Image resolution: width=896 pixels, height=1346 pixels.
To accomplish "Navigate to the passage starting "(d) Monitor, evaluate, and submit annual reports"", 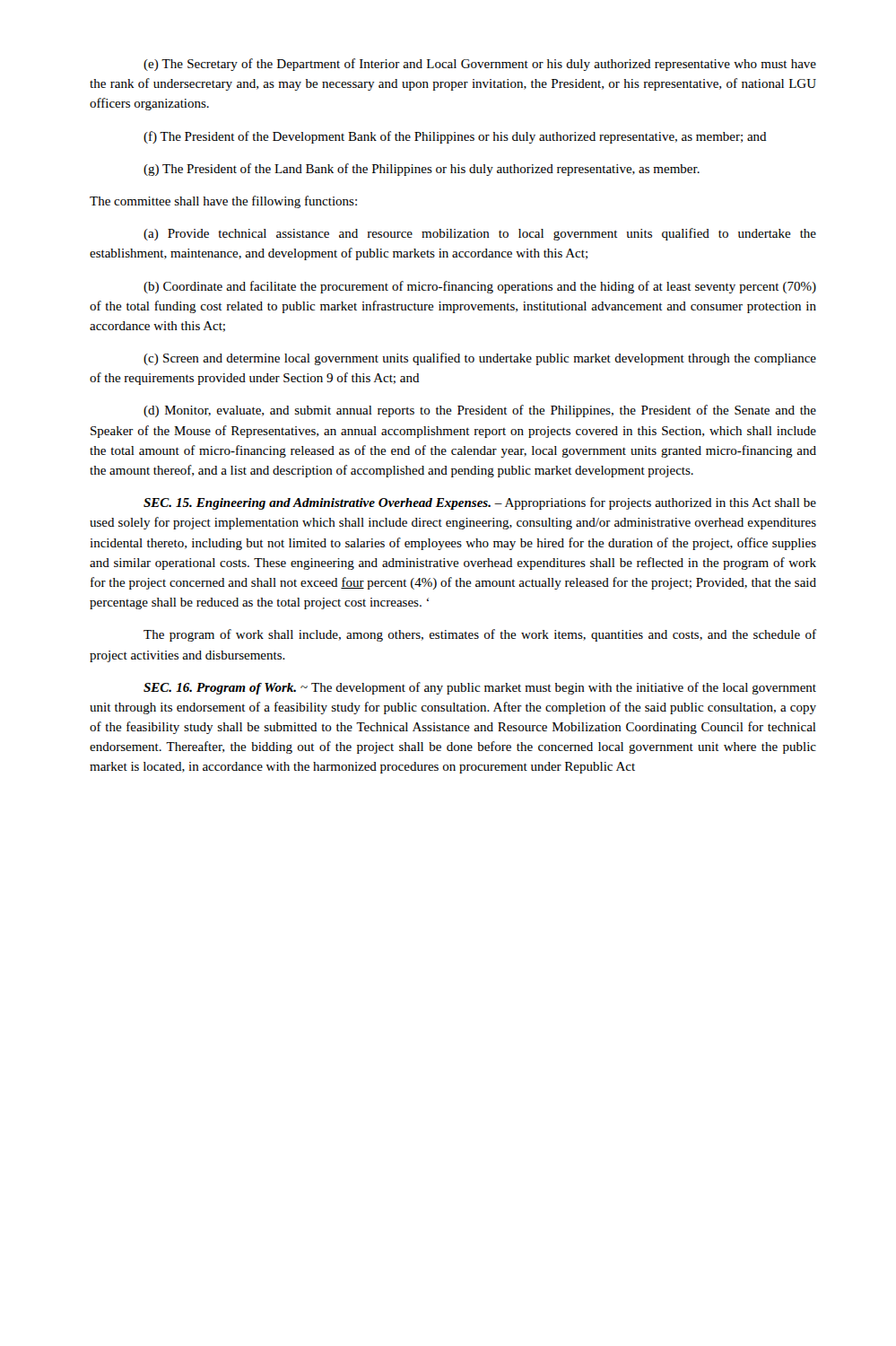I will [x=453, y=440].
